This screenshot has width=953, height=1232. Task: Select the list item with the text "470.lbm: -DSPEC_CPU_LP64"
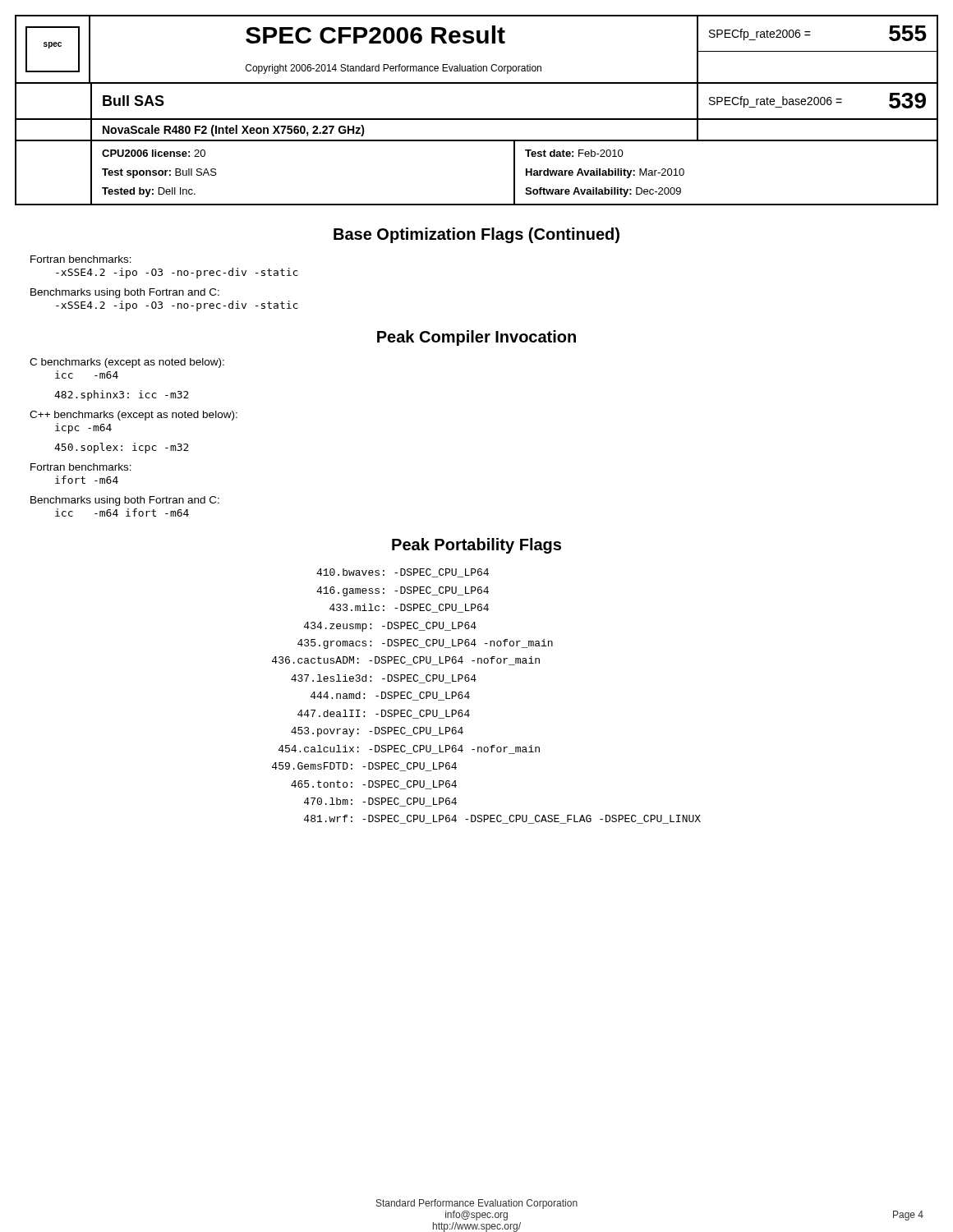pos(355,802)
